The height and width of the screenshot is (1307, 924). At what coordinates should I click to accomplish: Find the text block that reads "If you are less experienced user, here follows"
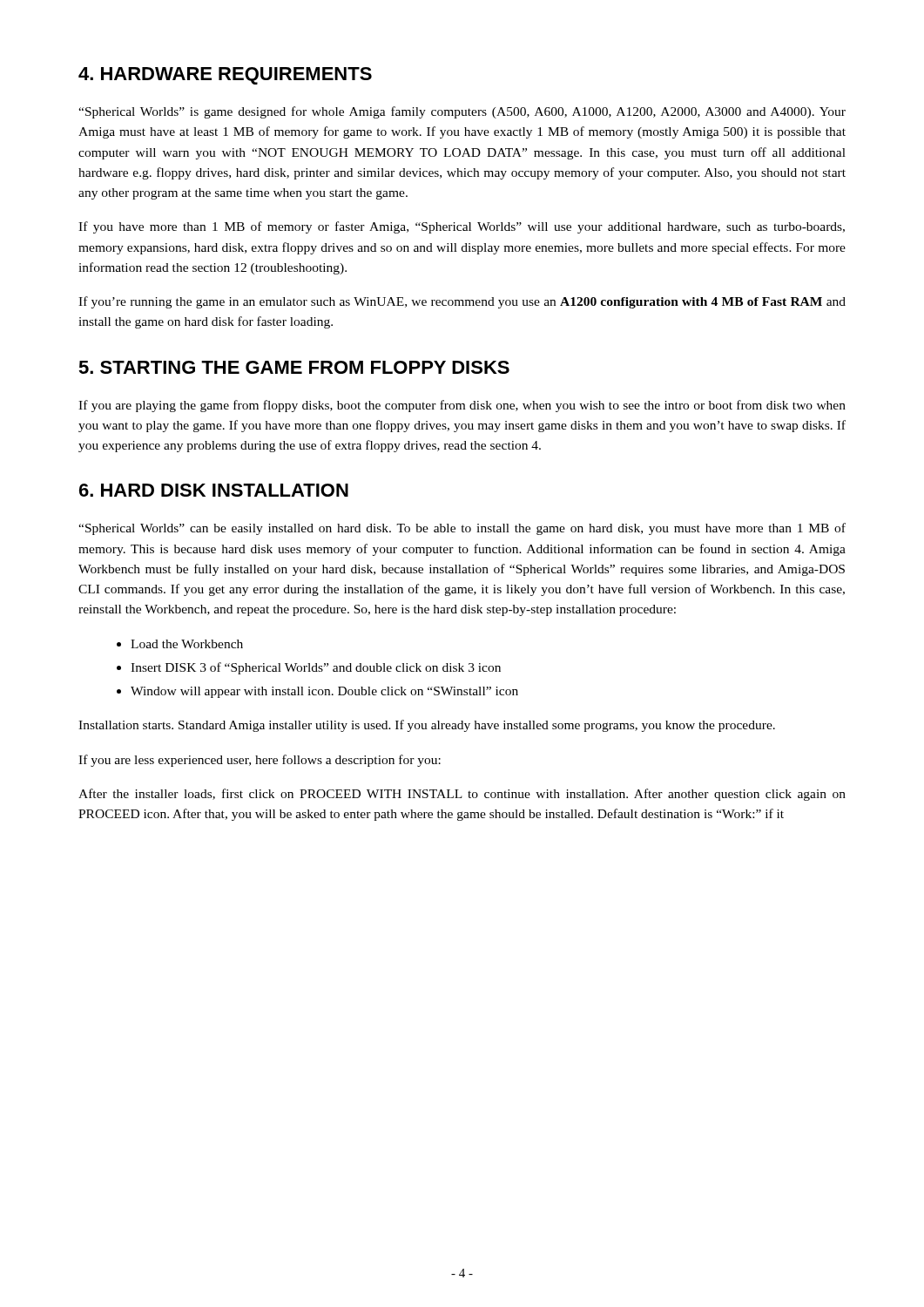[x=260, y=761]
